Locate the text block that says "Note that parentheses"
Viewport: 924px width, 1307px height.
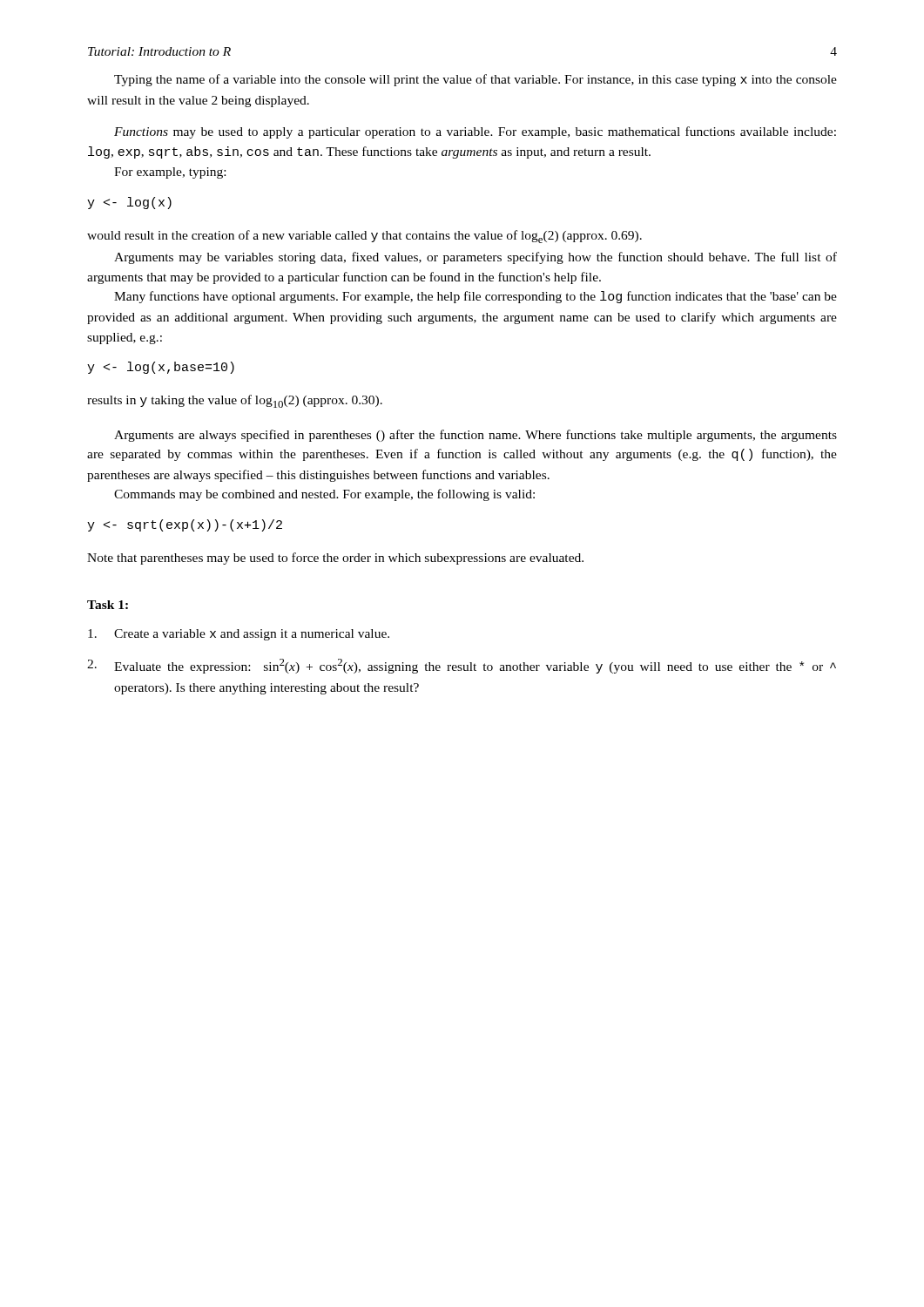[462, 558]
